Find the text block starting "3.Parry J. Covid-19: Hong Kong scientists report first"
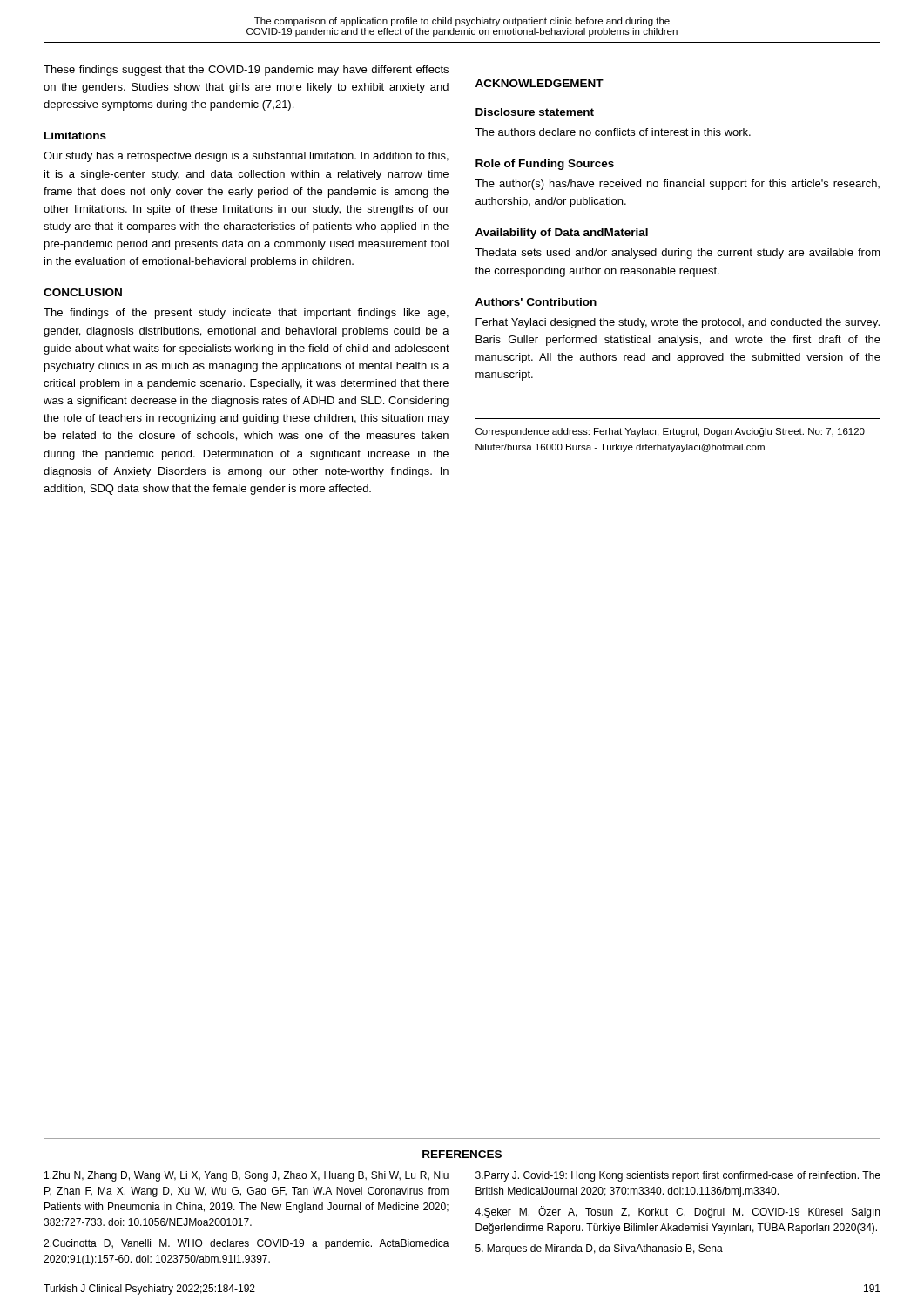The height and width of the screenshot is (1307, 924). [x=678, y=1183]
